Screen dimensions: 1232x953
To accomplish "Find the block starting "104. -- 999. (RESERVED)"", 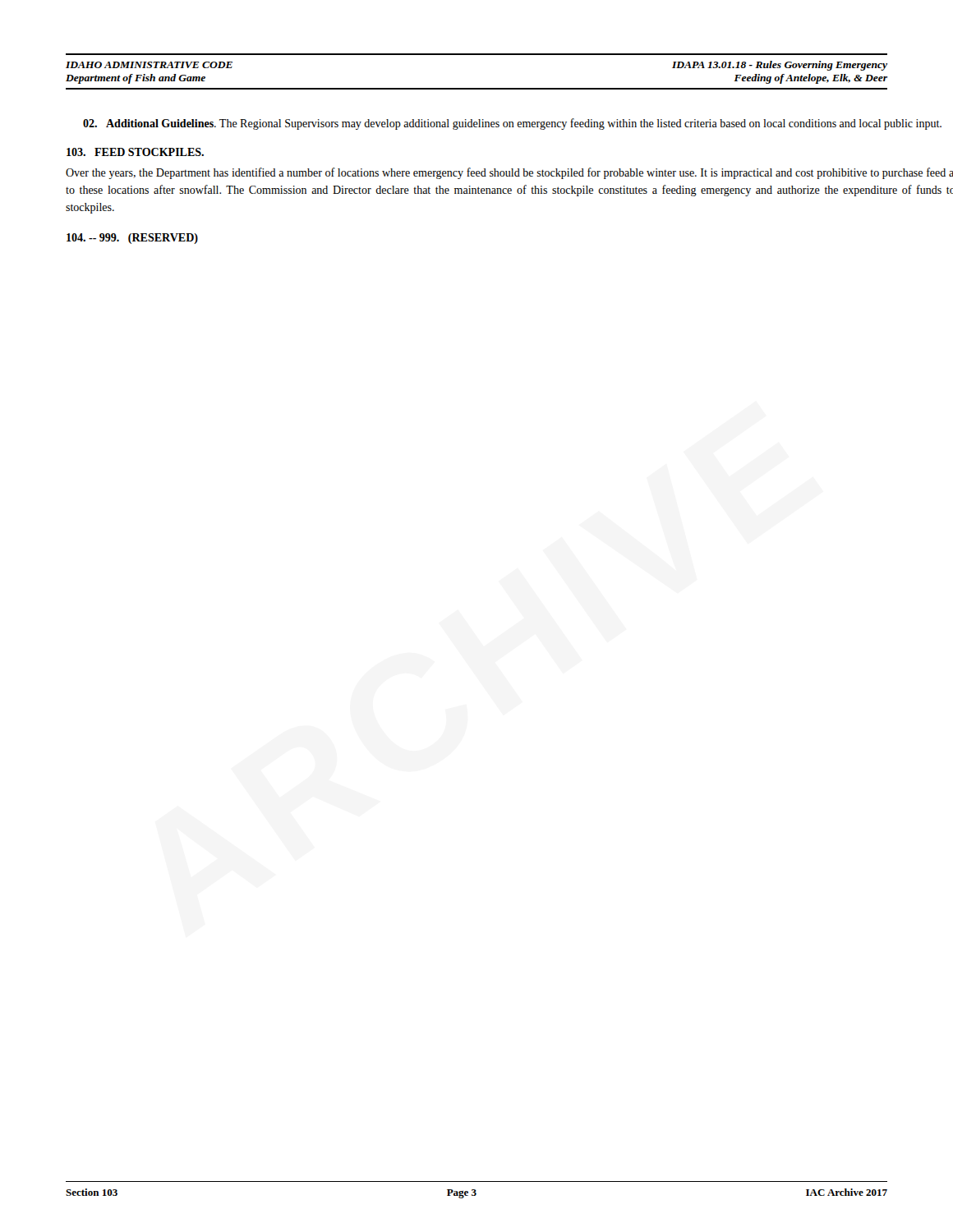I will pos(132,238).
